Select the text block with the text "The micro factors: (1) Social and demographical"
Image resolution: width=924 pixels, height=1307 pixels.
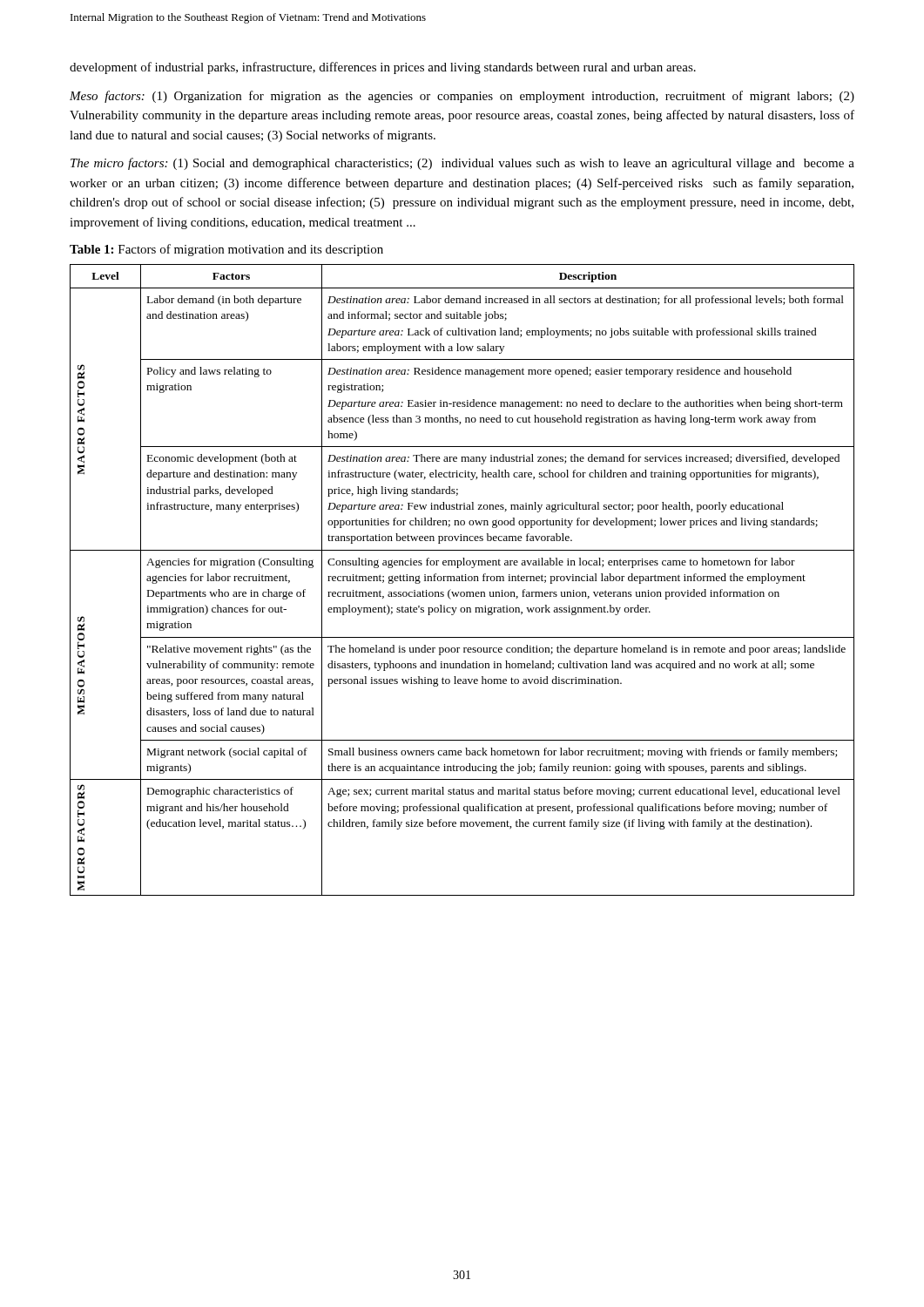click(462, 193)
